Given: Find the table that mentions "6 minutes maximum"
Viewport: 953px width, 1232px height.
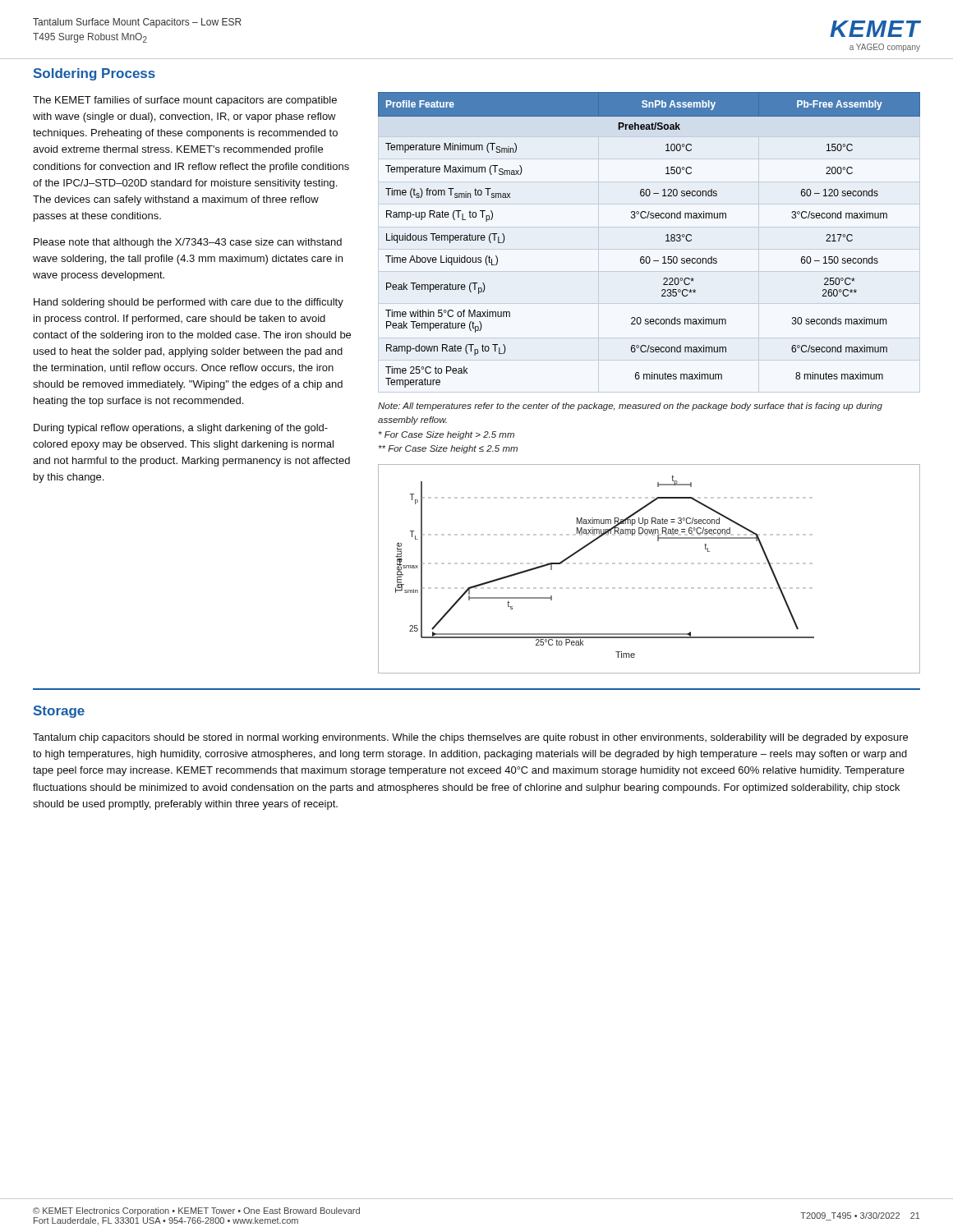Looking at the screenshot, I should (649, 242).
